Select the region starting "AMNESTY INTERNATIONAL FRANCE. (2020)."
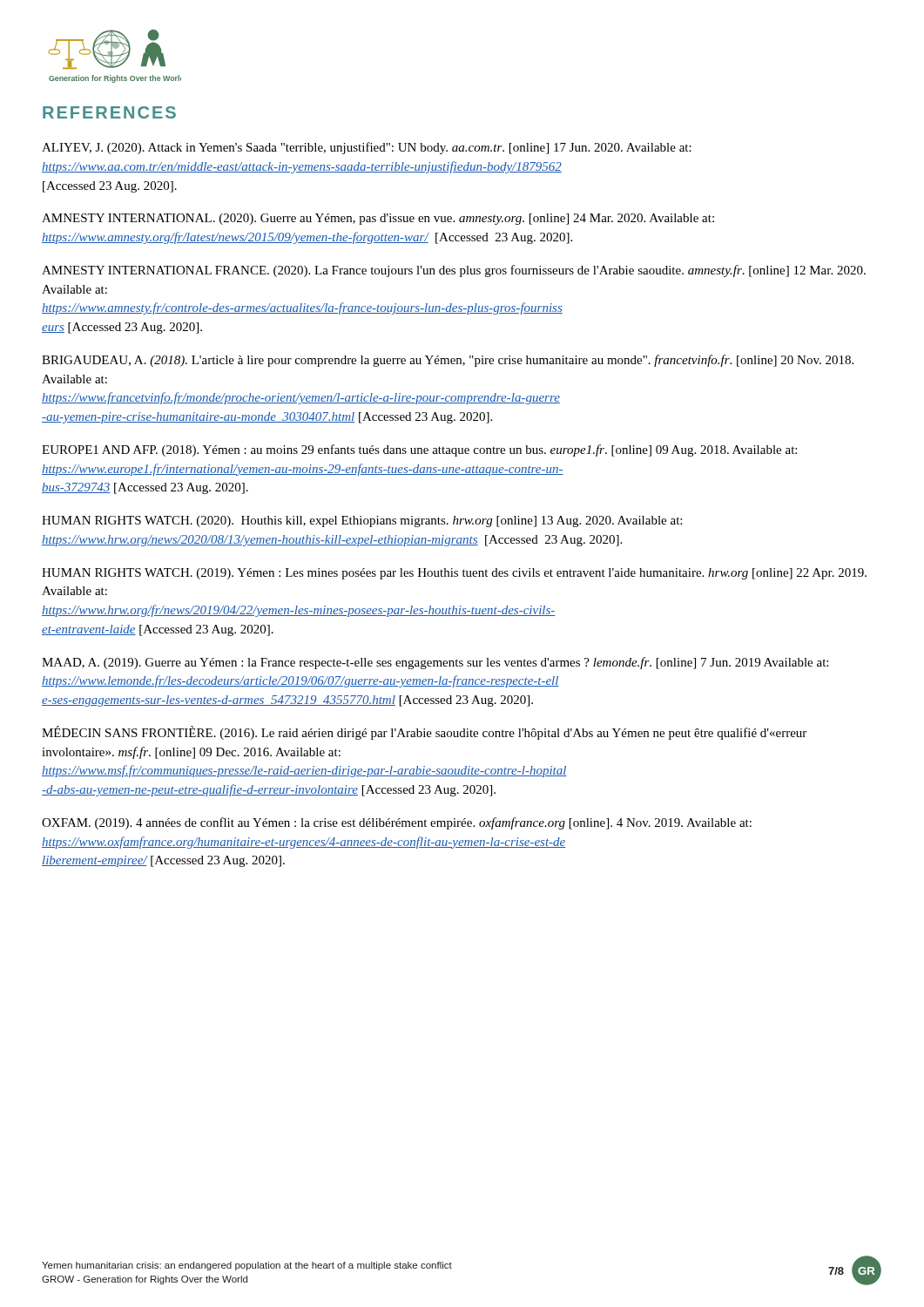Screen dimensions: 1307x924 pos(462,299)
